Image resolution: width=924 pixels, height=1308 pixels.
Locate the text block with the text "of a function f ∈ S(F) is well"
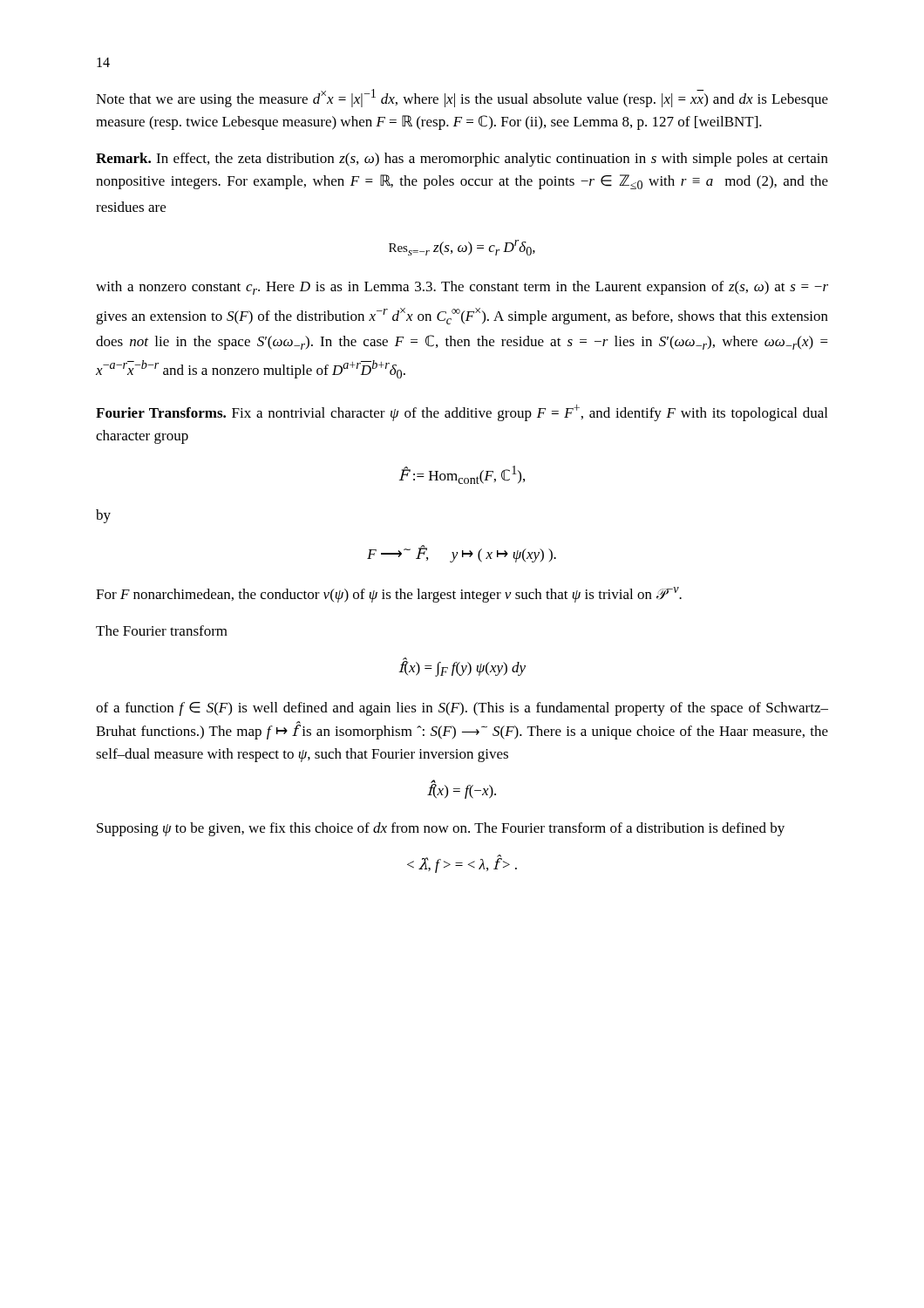[x=462, y=731]
